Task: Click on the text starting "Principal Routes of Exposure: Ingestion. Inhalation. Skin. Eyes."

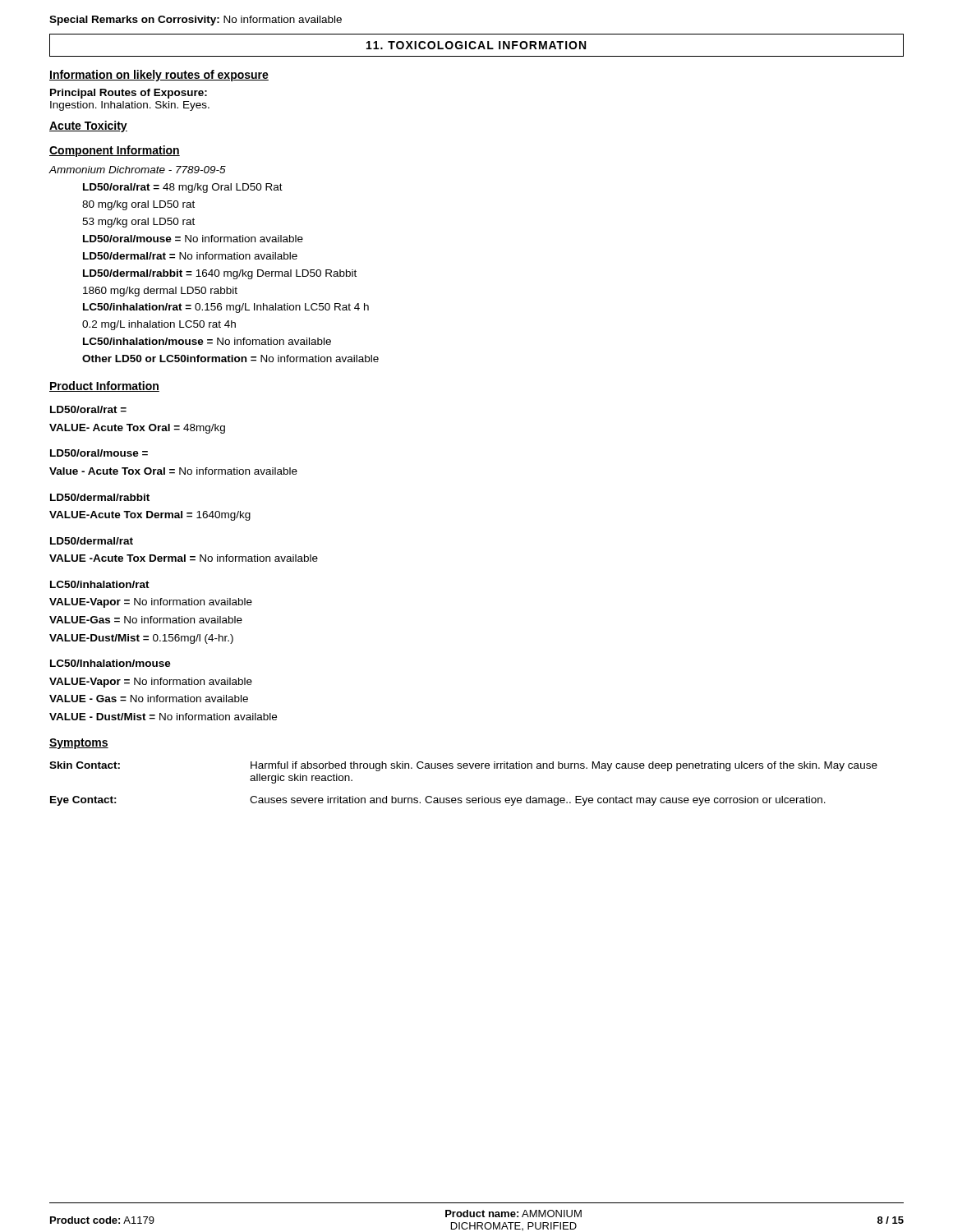Action: point(130,99)
